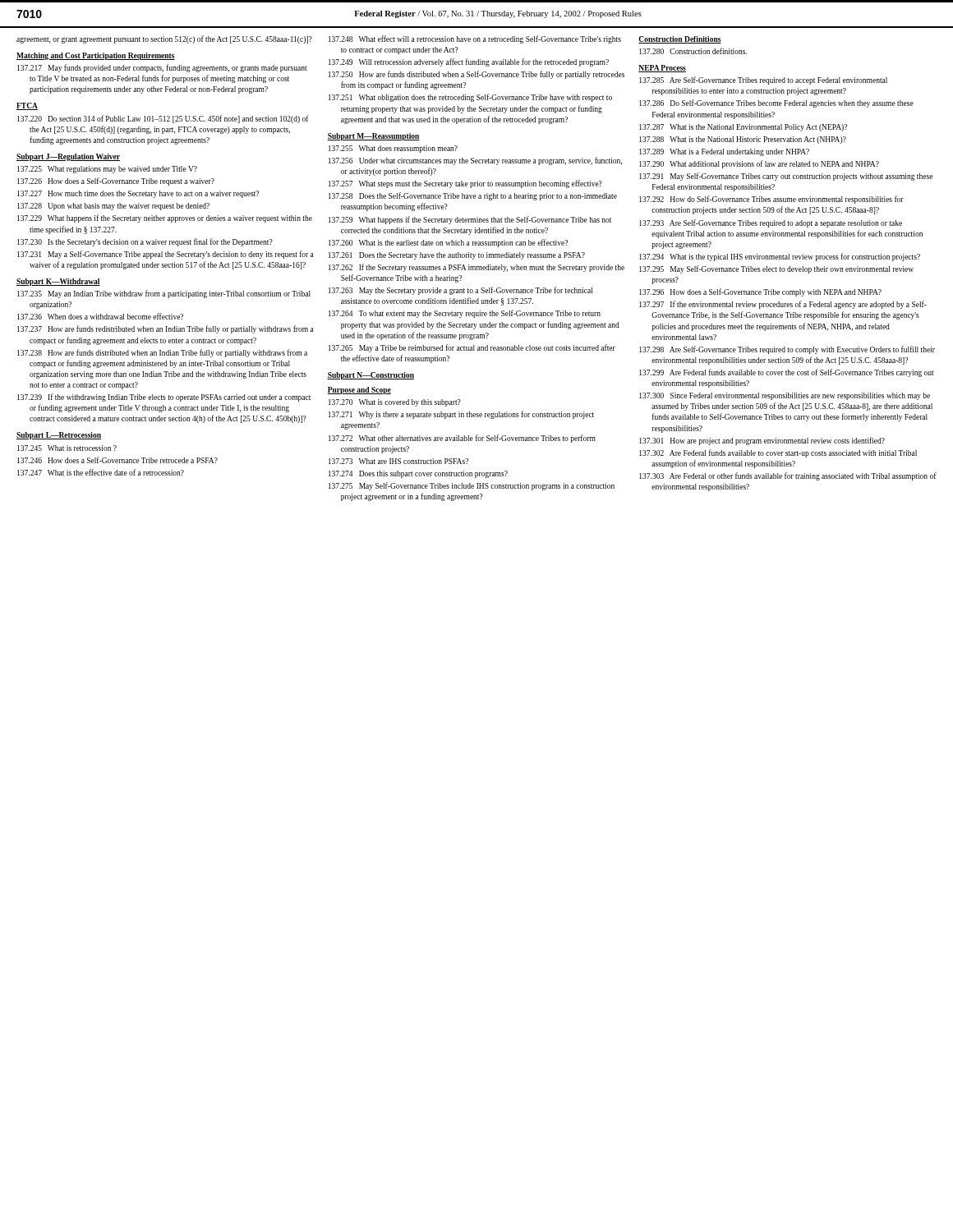Click on the text starting "137.296 How does a Self-Governance Tribe comply"
The width and height of the screenshot is (953, 1232).
click(788, 293)
